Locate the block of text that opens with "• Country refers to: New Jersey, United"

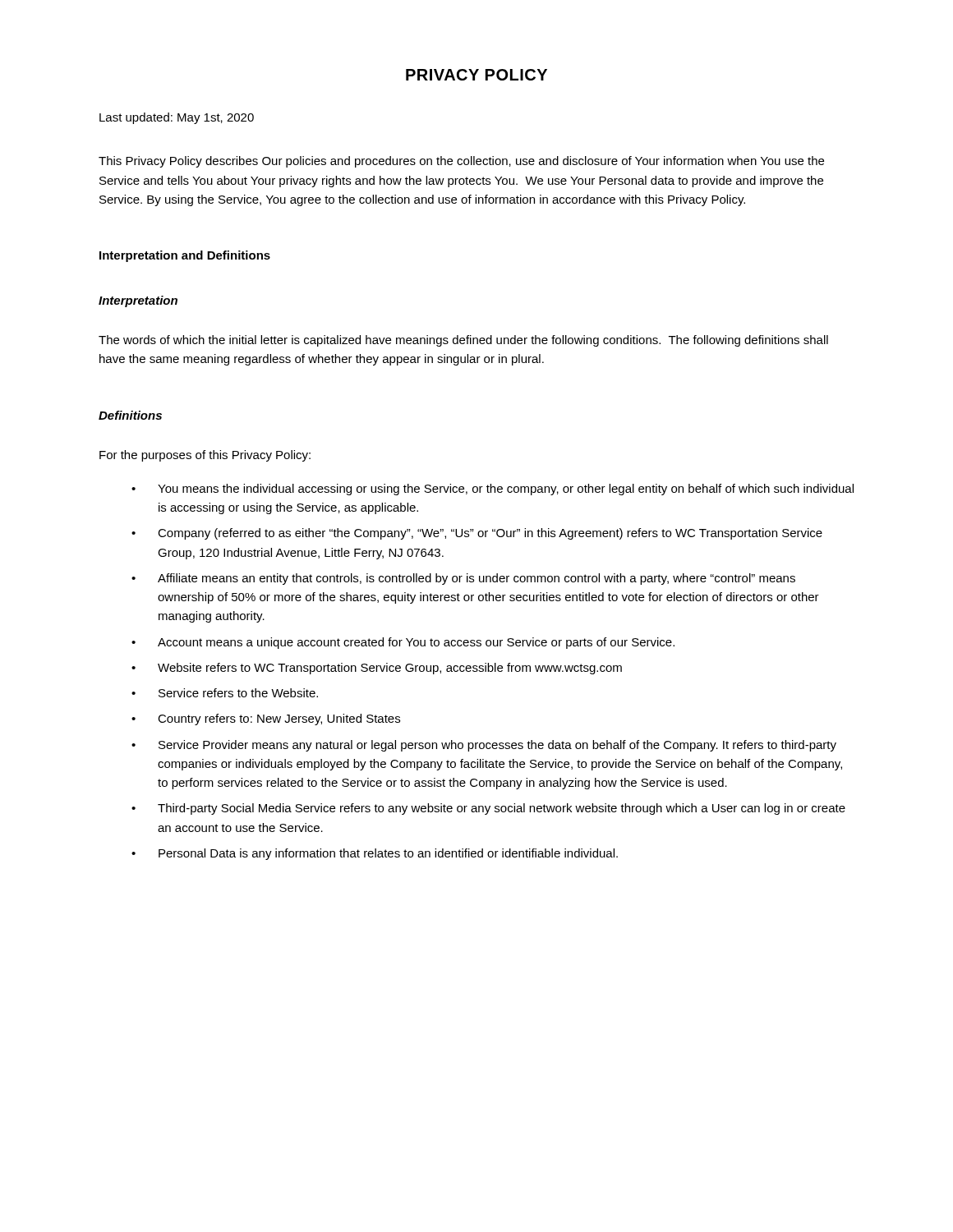click(x=266, y=719)
